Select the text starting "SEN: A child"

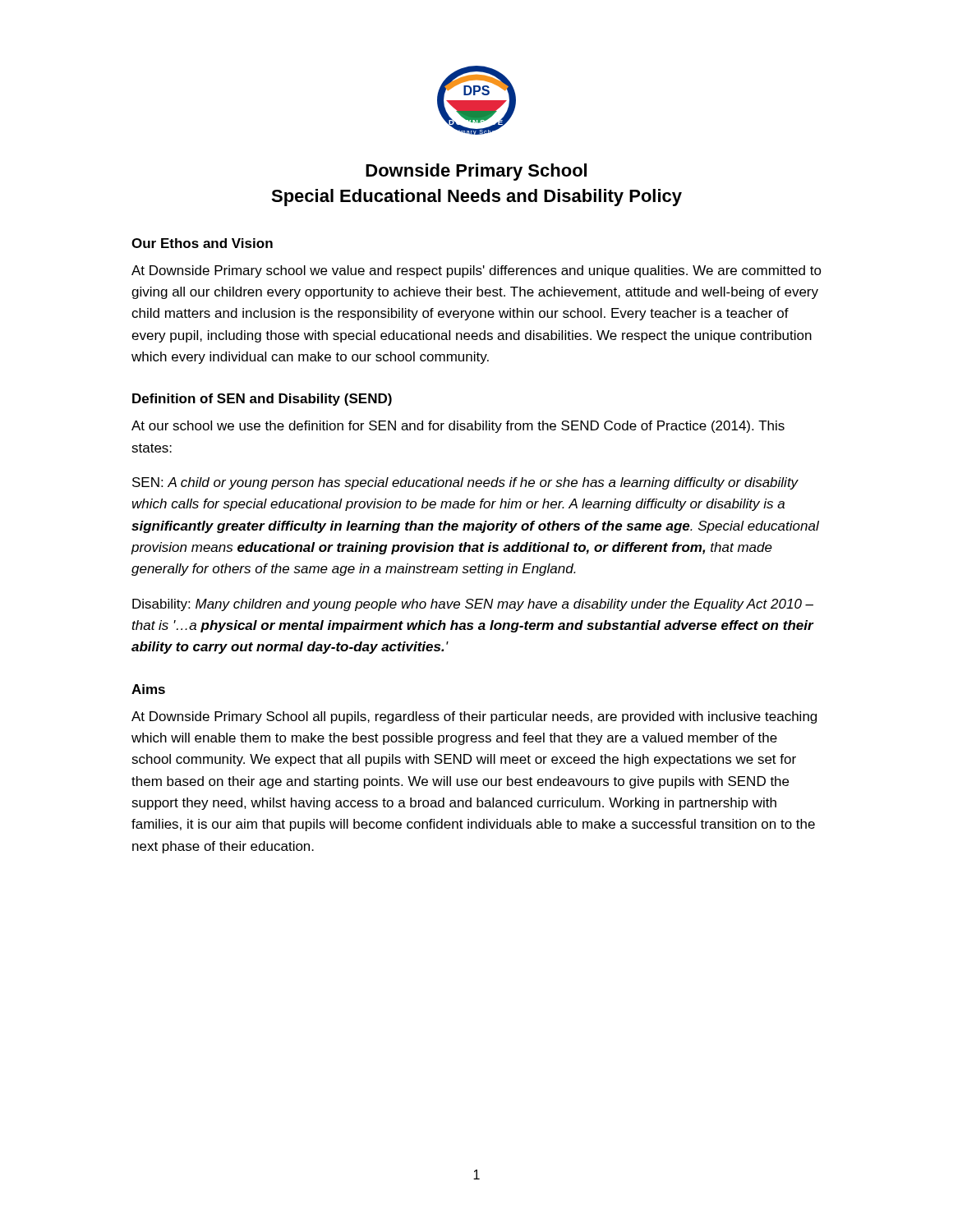(x=475, y=526)
